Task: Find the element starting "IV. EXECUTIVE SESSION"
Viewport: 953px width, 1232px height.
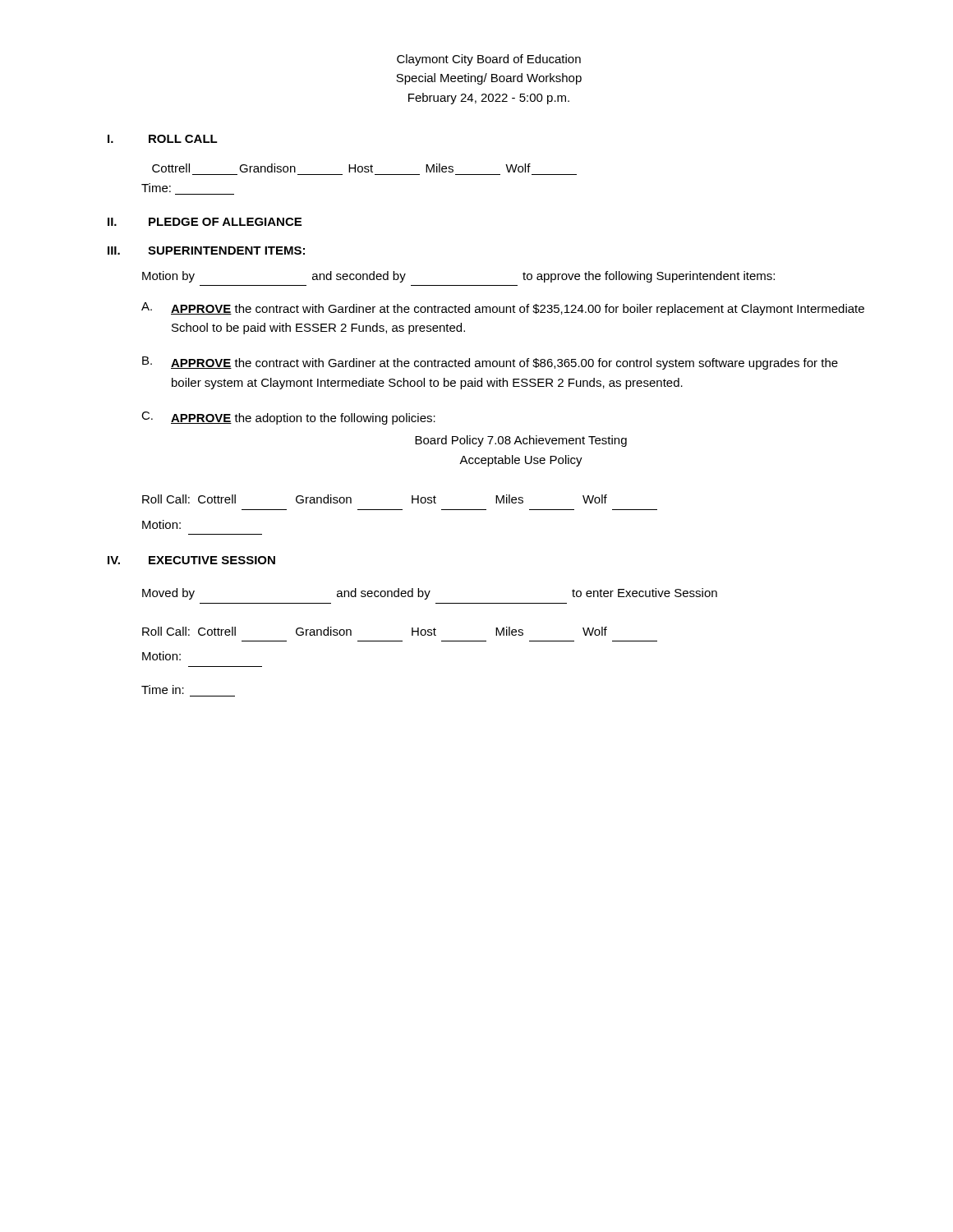Action: pos(191,560)
